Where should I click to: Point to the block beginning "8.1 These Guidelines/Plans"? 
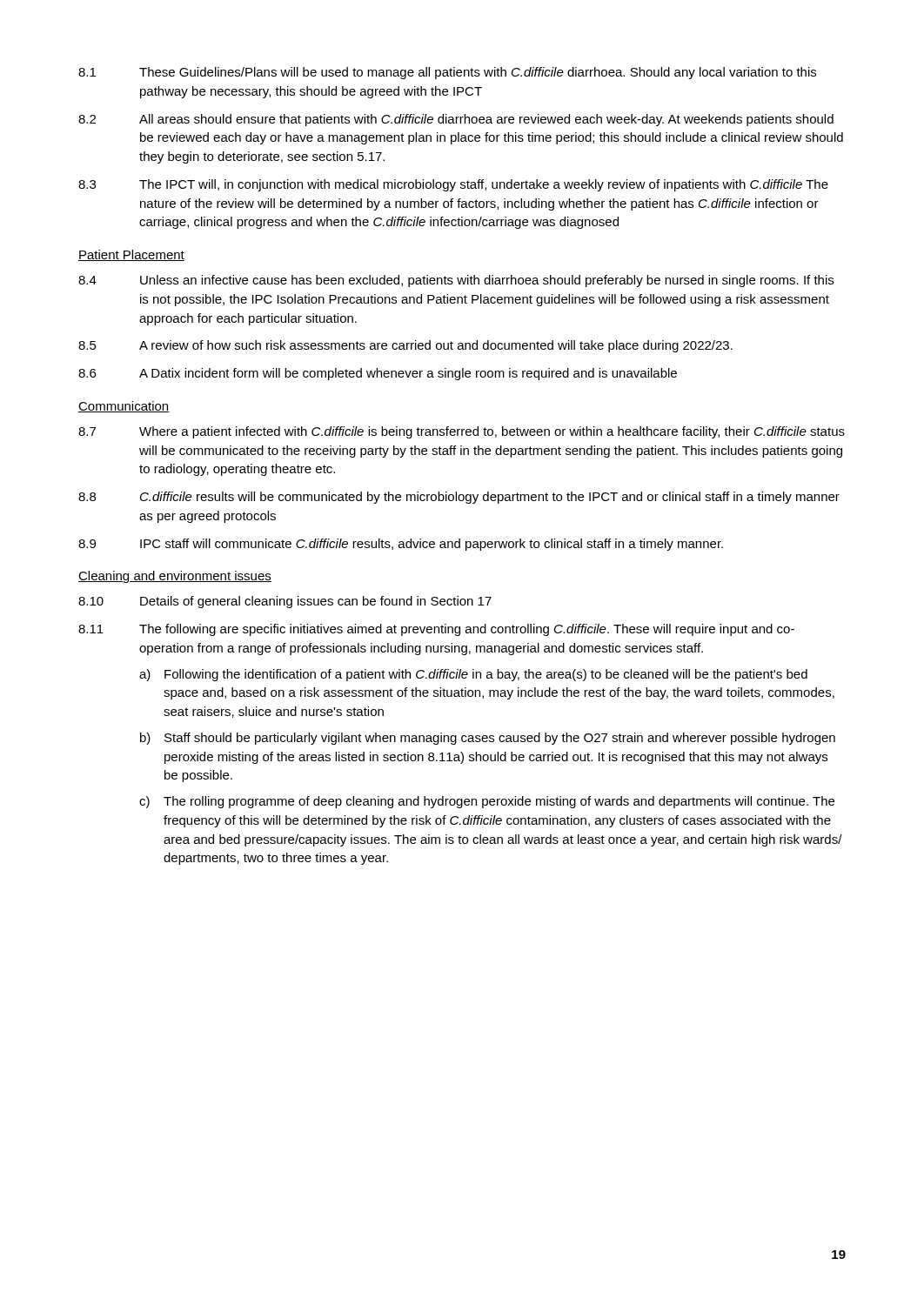pos(462,82)
